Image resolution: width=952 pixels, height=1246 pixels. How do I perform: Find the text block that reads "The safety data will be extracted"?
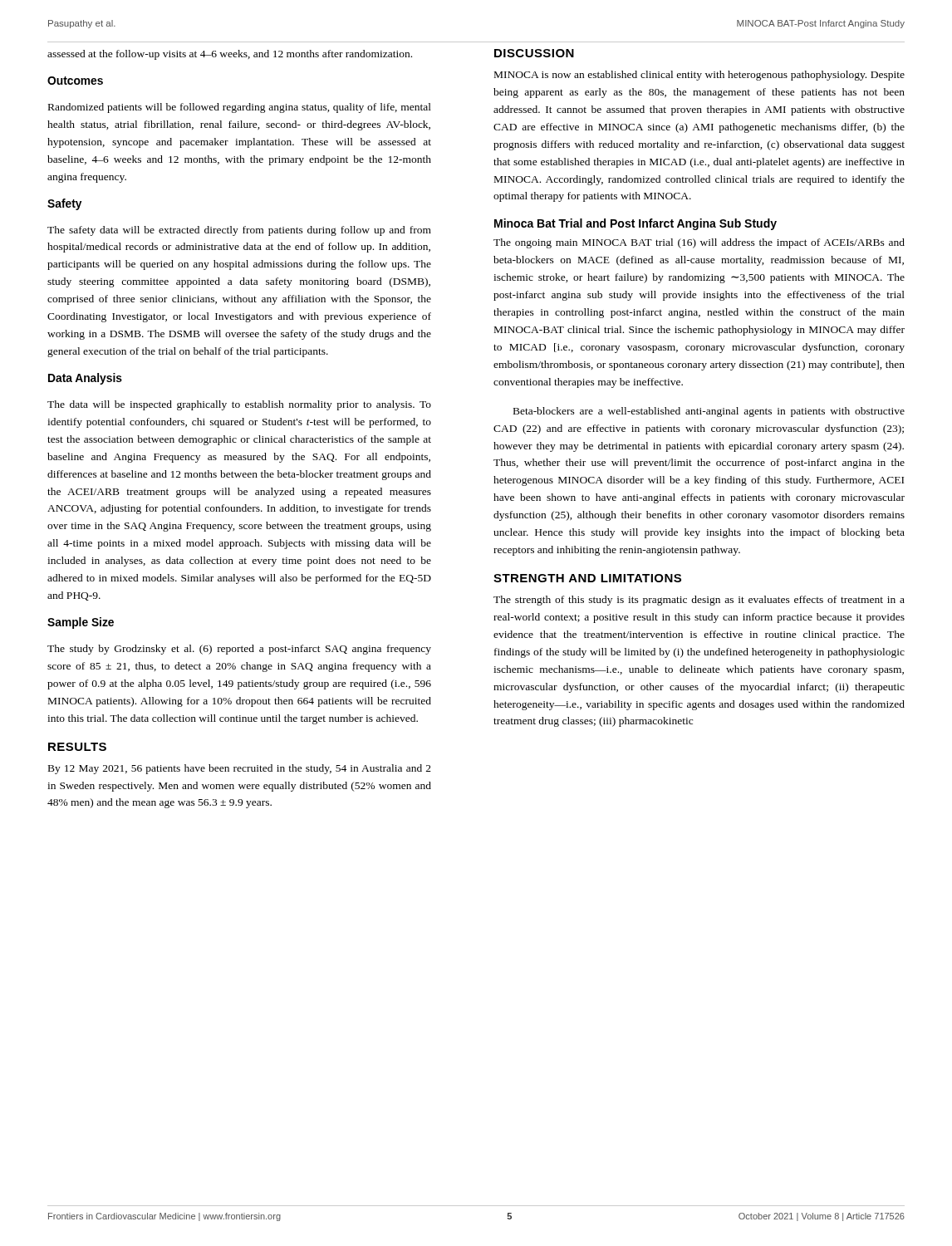[239, 291]
